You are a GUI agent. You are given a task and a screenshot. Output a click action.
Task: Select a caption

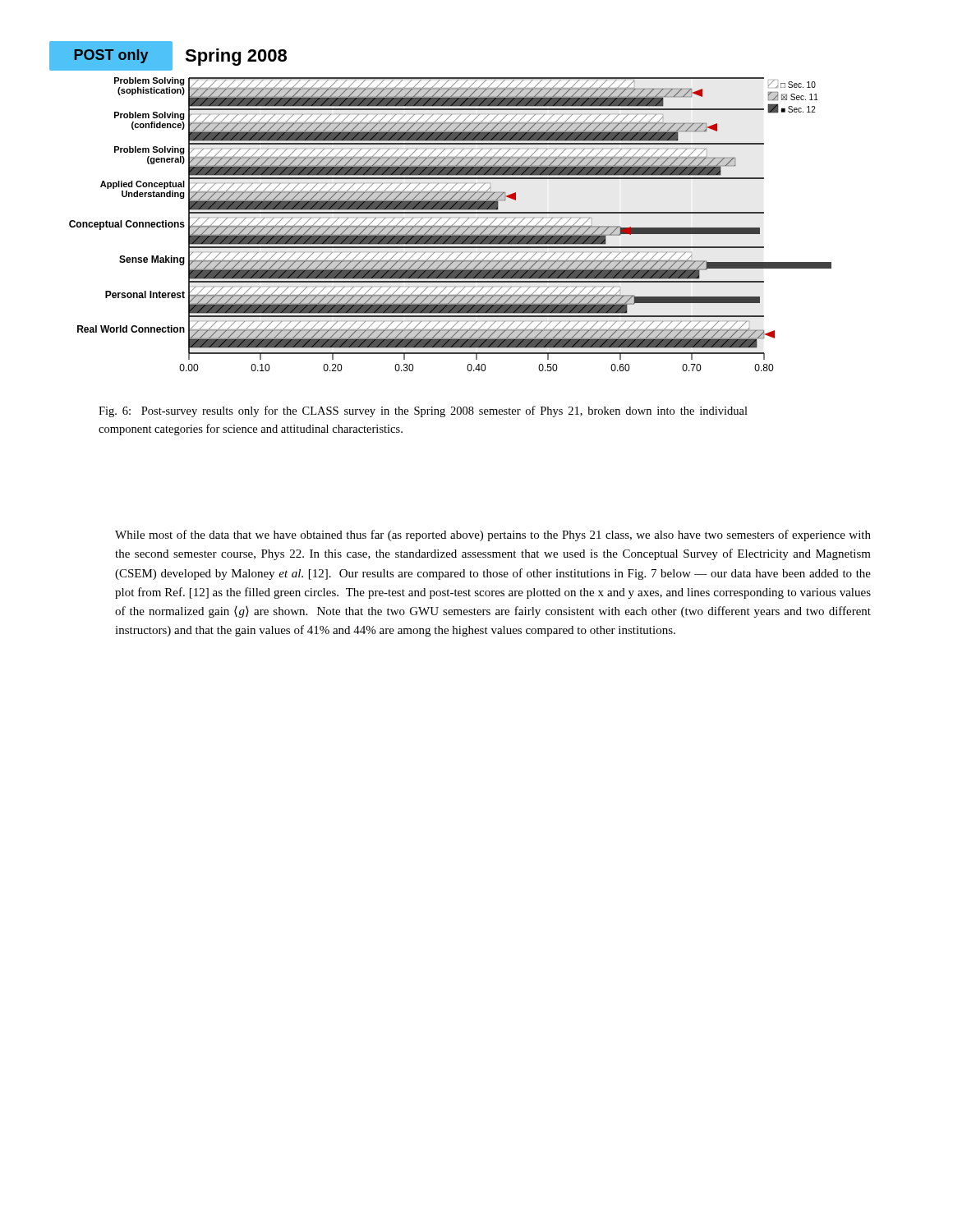(423, 420)
